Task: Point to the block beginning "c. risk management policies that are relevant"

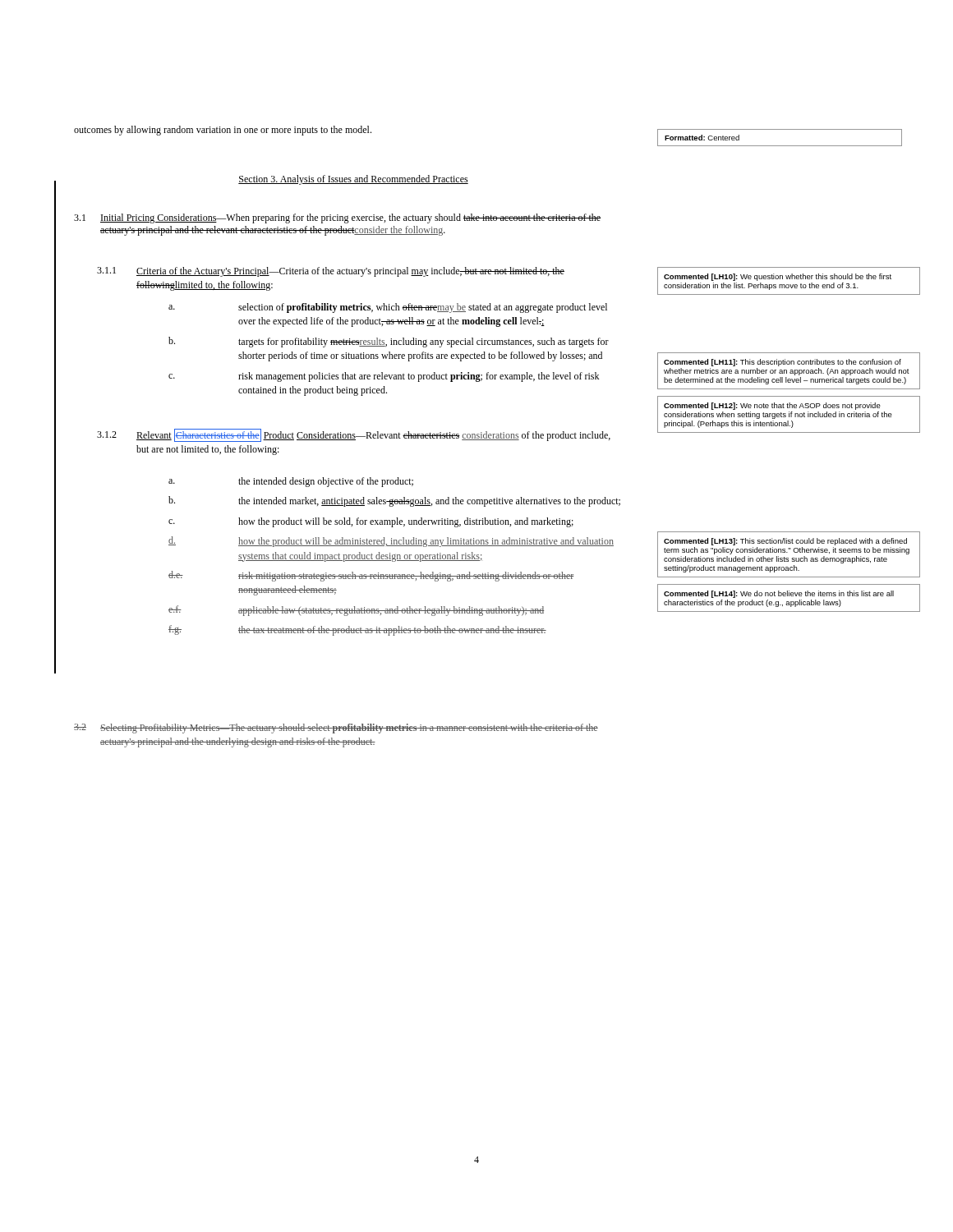Action: click(370, 384)
